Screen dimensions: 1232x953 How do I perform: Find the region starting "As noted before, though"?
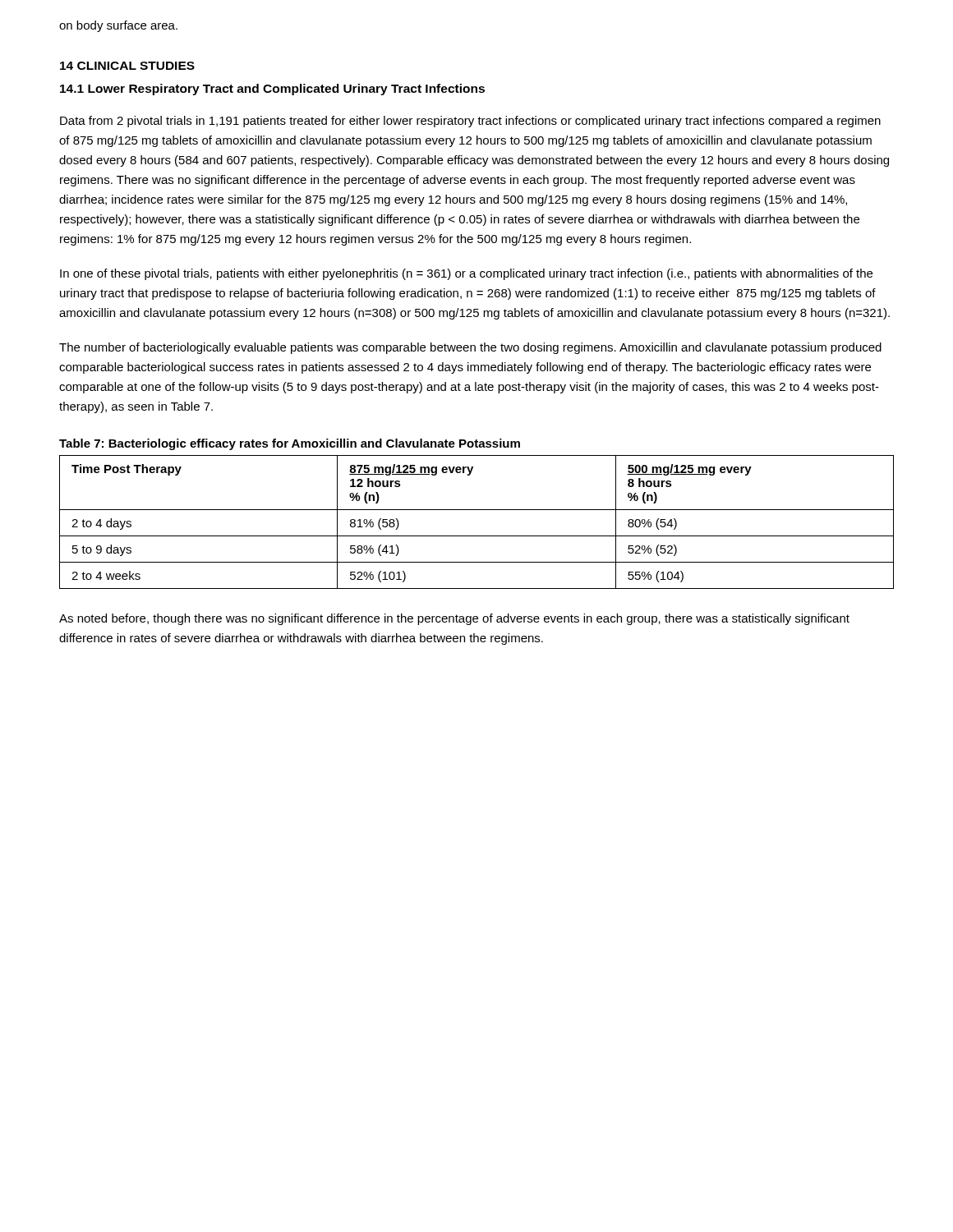[x=454, y=628]
